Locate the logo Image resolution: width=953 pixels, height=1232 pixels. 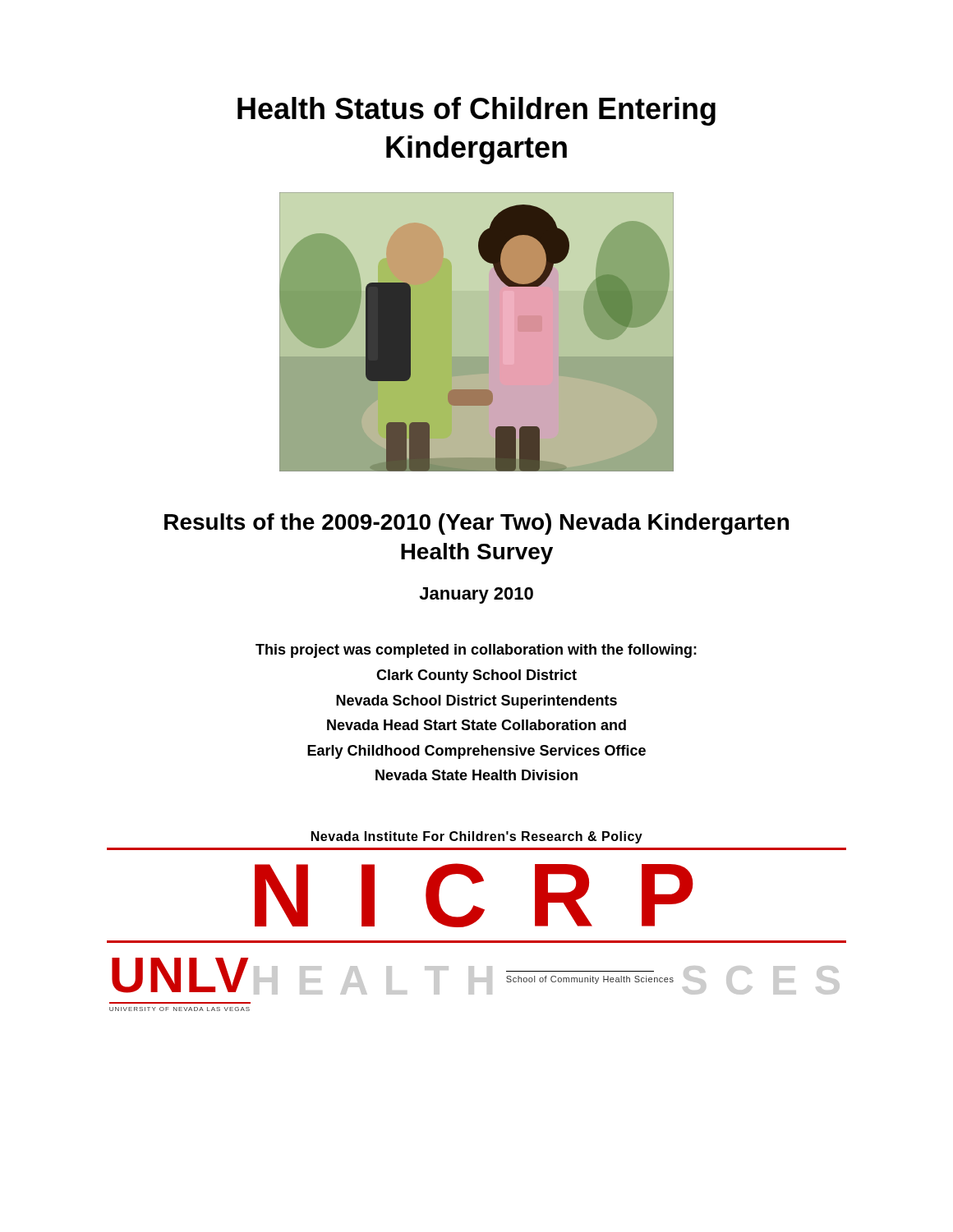click(476, 921)
